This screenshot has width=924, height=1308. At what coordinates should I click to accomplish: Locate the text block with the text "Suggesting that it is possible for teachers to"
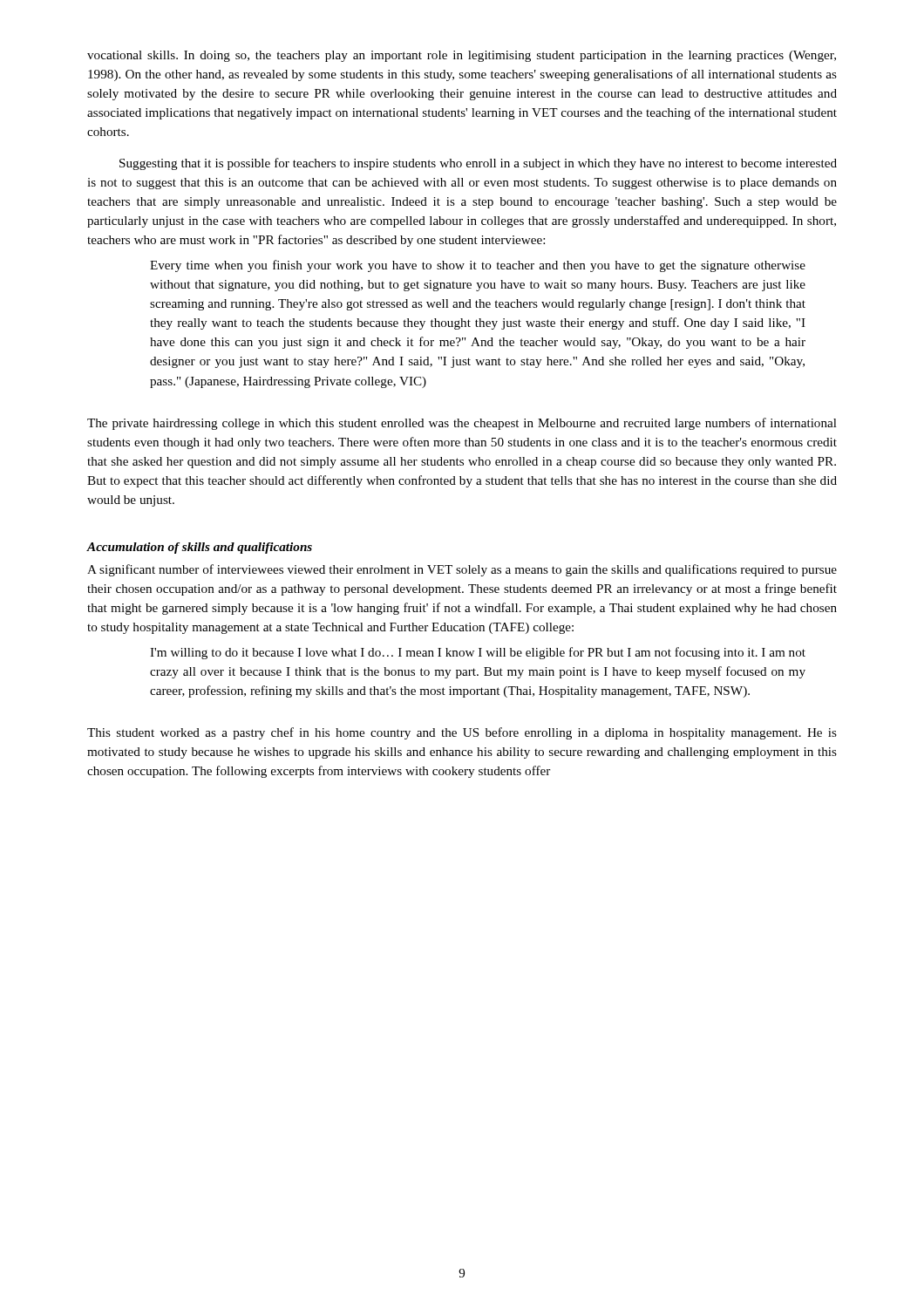pyautogui.click(x=462, y=202)
